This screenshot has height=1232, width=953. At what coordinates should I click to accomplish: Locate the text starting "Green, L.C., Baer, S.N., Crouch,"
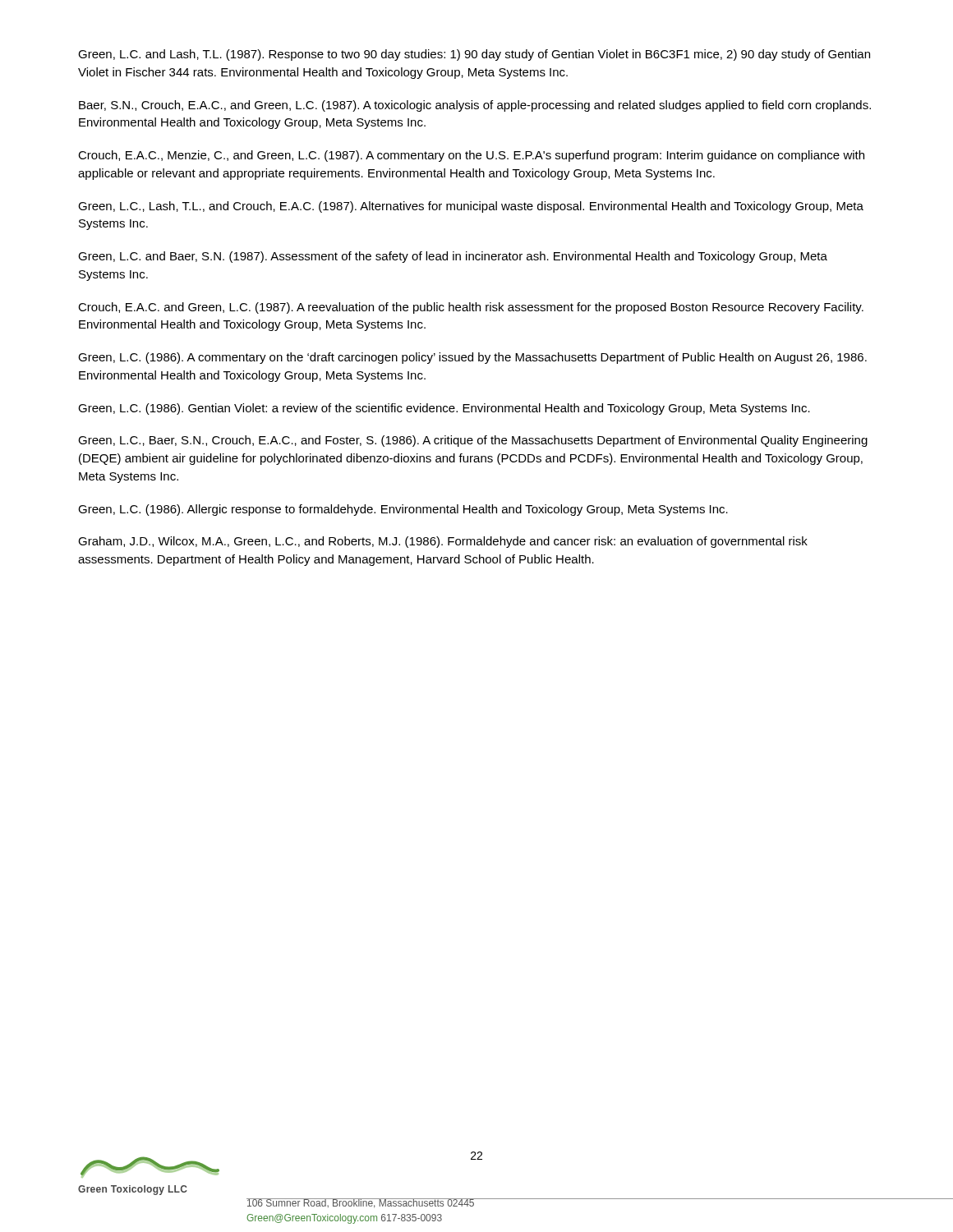point(473,458)
